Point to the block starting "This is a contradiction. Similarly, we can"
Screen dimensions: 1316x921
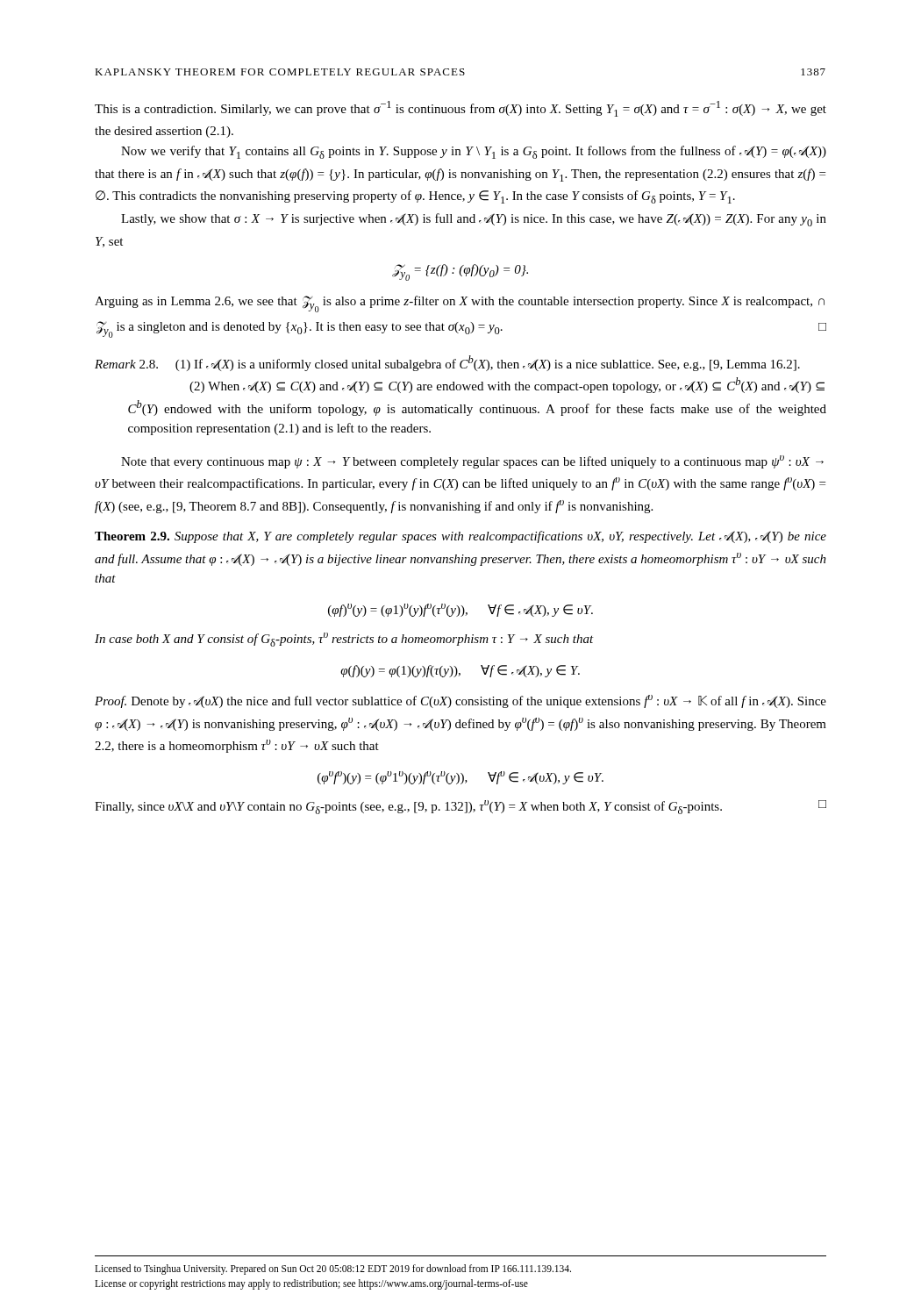pos(460,118)
